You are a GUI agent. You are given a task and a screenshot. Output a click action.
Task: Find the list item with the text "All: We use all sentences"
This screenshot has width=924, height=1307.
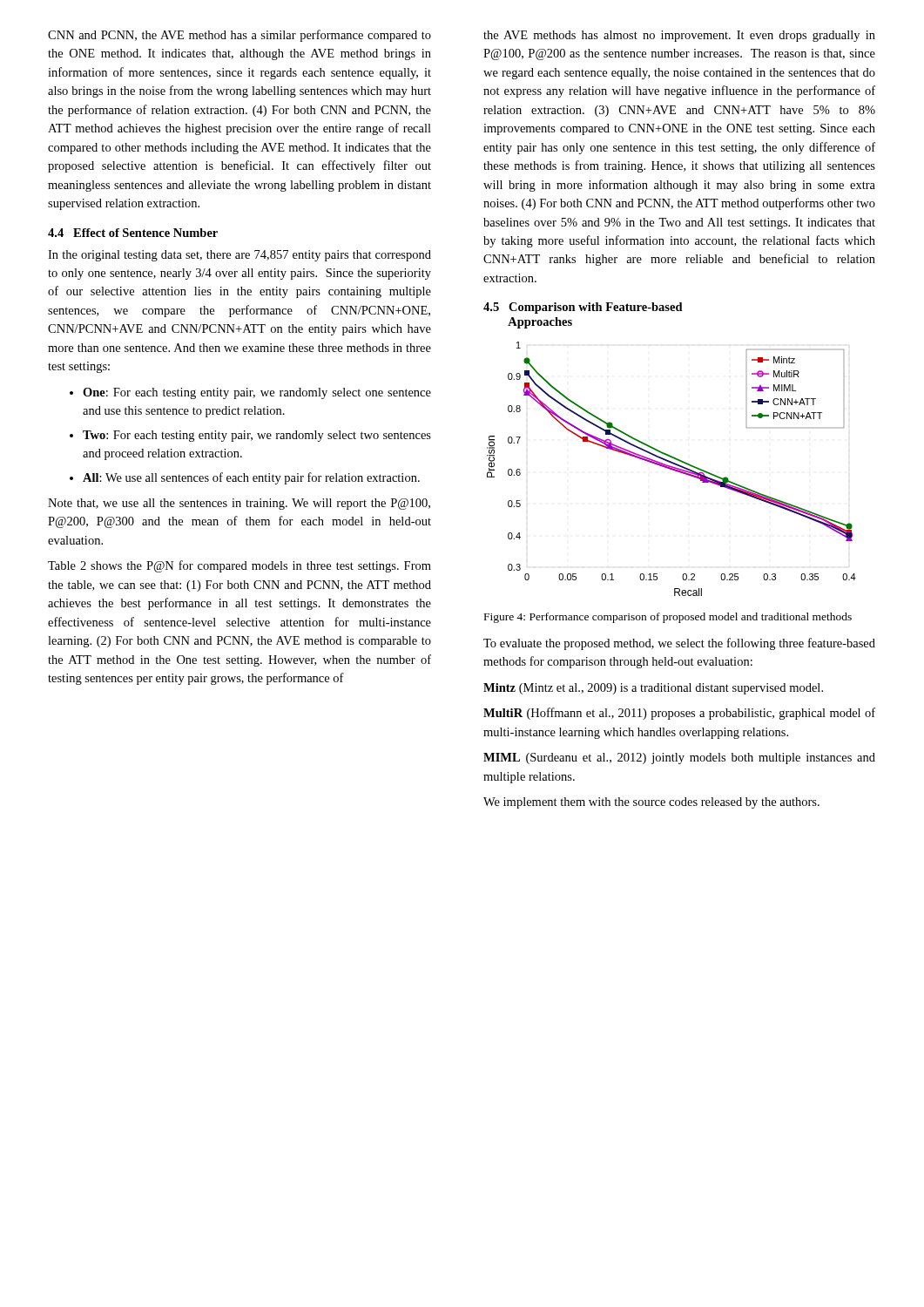coord(257,478)
